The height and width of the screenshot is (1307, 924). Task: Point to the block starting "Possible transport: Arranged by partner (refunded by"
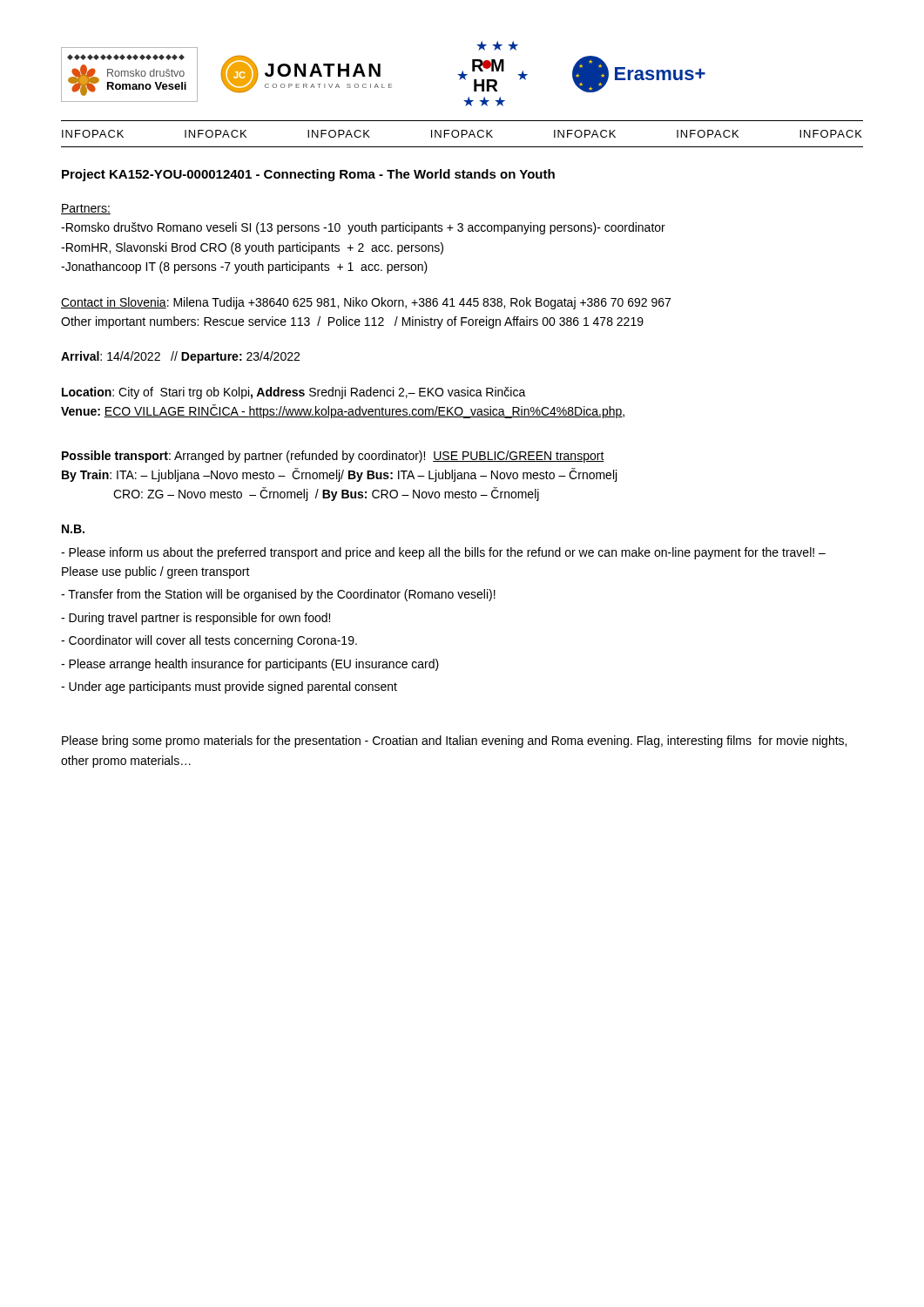coord(339,476)
